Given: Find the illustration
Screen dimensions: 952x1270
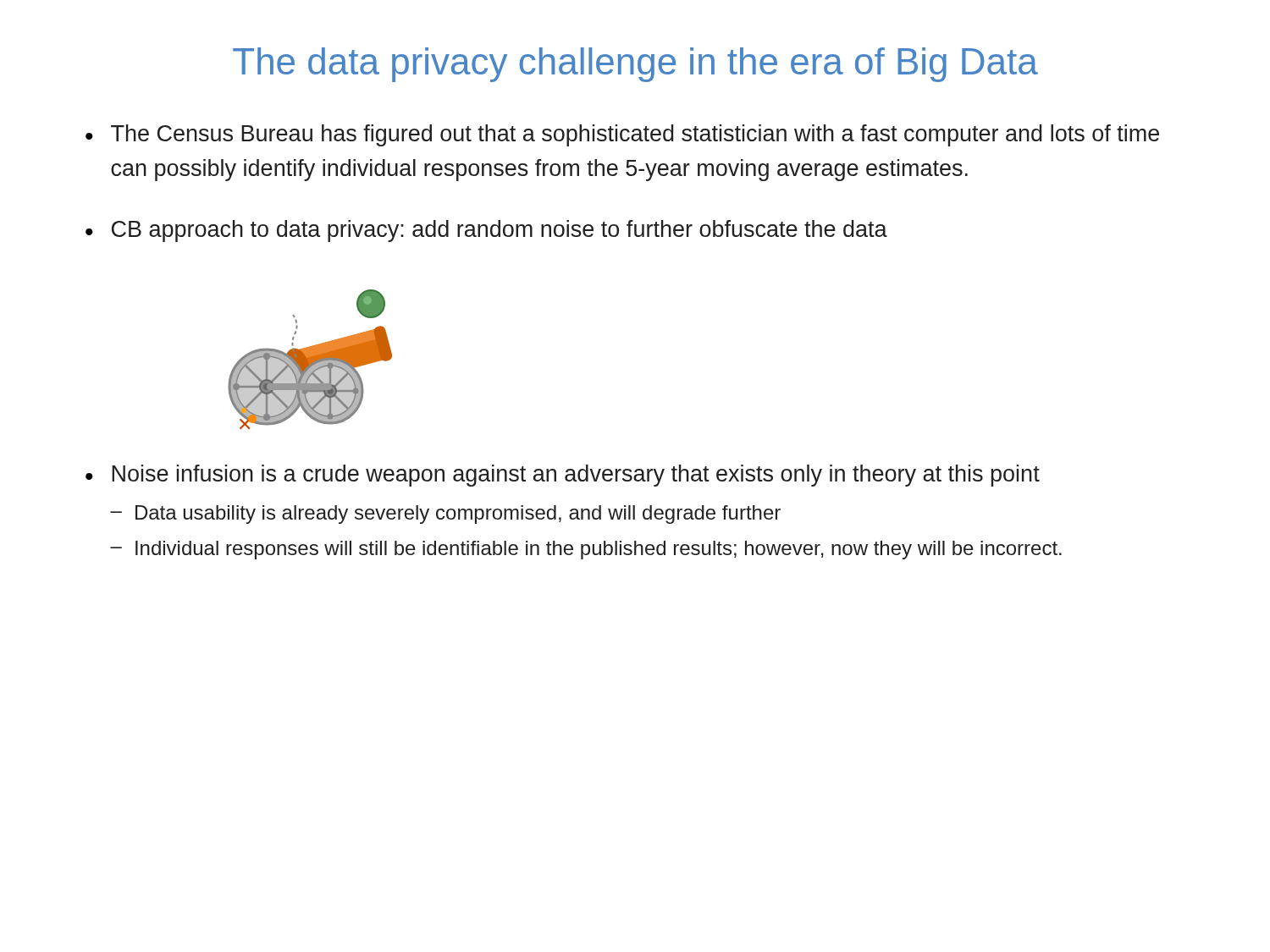Looking at the screenshot, I should pyautogui.click(x=644, y=367).
